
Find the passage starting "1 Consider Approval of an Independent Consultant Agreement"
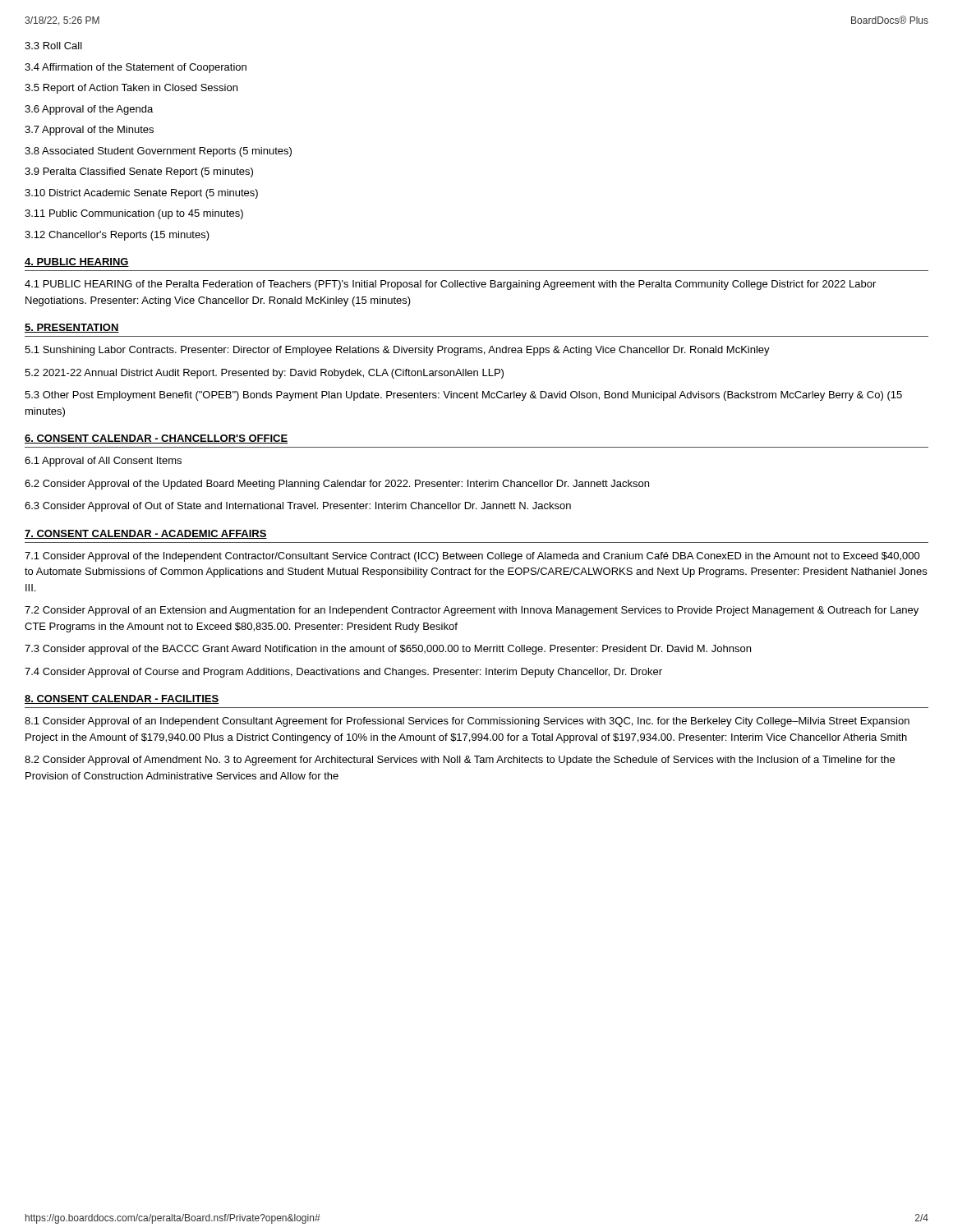click(x=467, y=729)
